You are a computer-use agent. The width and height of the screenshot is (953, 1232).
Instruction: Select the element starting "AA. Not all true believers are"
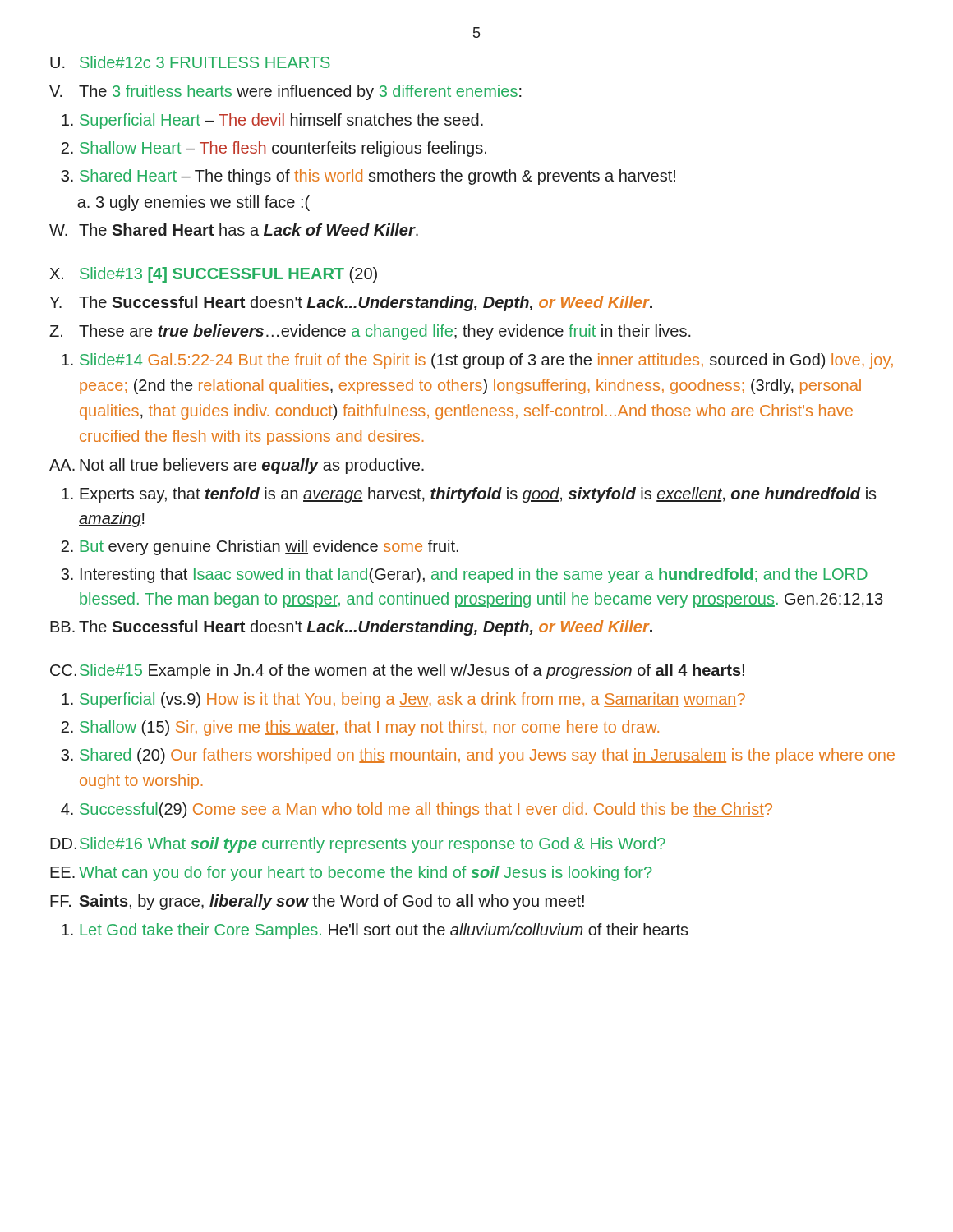click(237, 466)
